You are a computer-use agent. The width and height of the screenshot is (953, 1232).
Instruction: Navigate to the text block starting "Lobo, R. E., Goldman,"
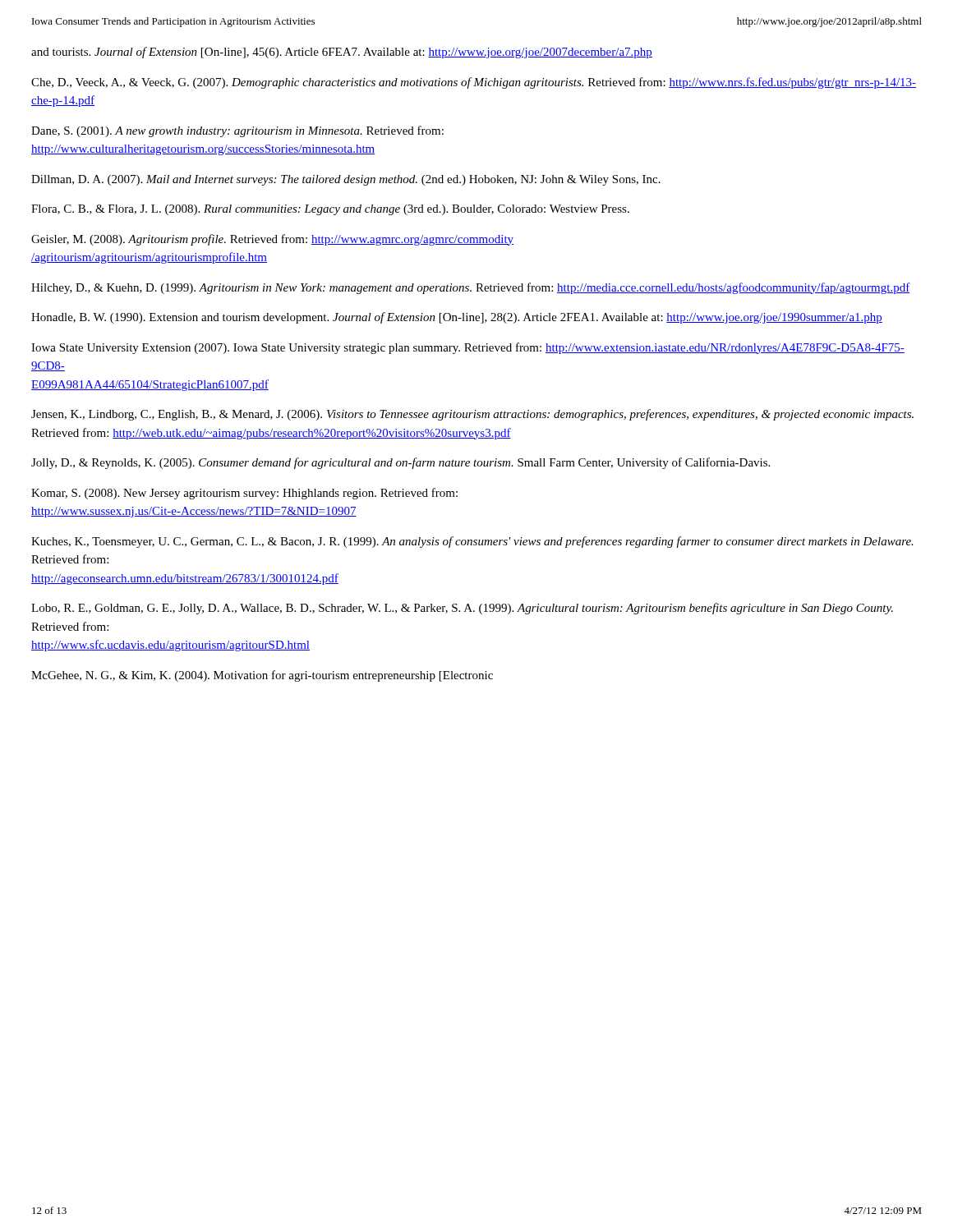point(462,609)
